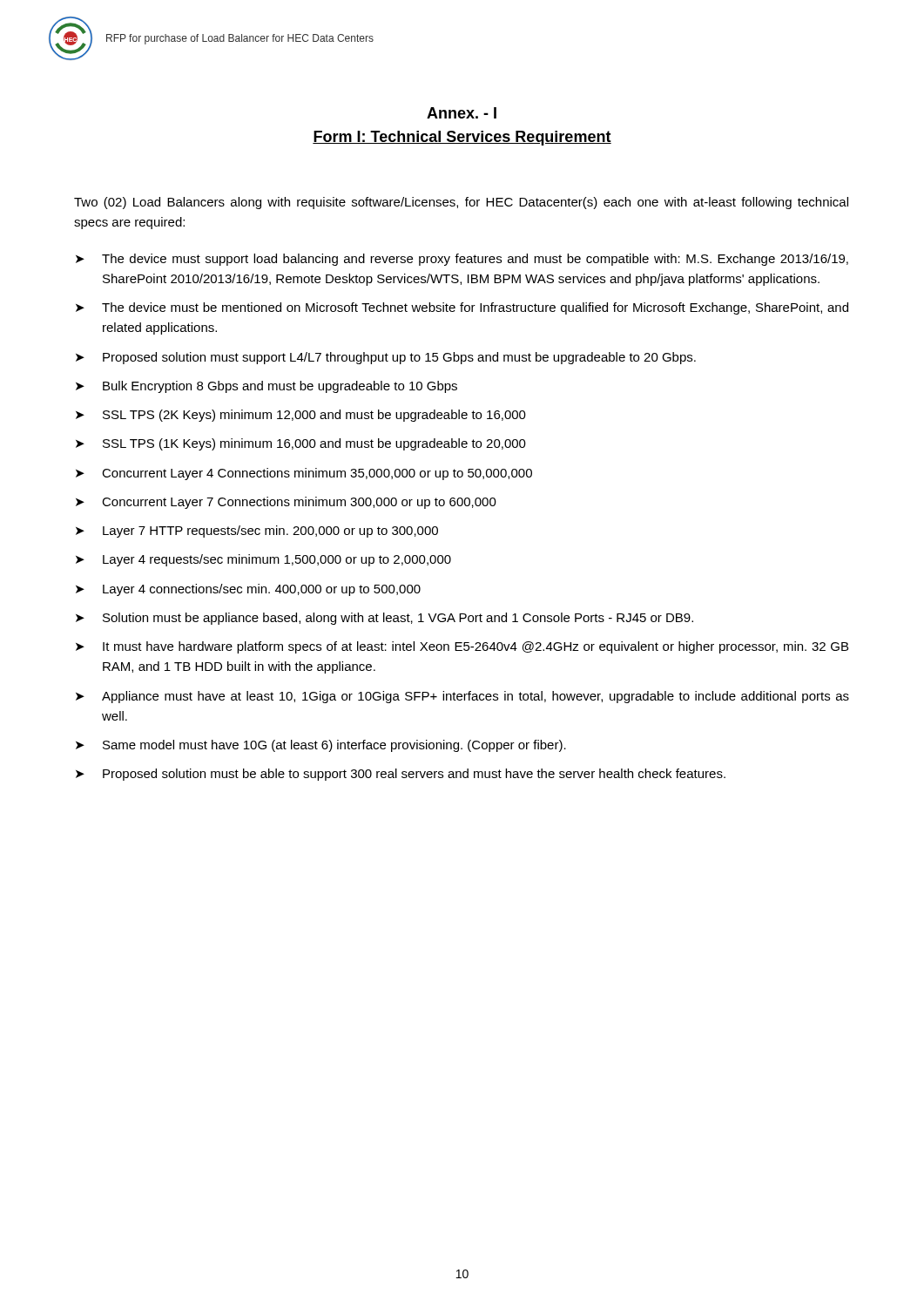This screenshot has width=924, height=1307.
Task: Select the list item that says "➤ SSL TPS (1K"
Action: click(x=462, y=443)
